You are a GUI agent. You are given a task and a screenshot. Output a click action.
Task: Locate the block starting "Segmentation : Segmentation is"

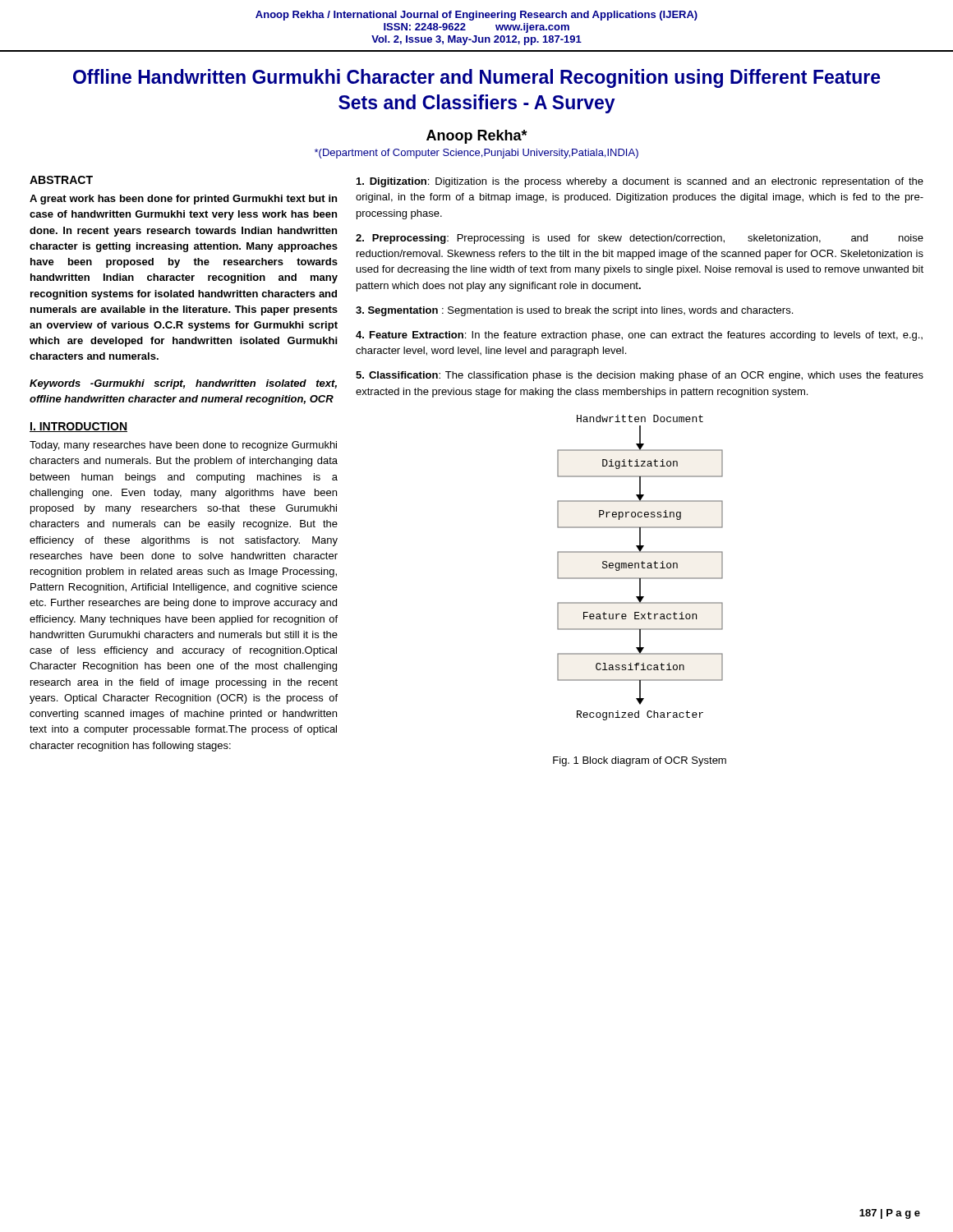[575, 310]
